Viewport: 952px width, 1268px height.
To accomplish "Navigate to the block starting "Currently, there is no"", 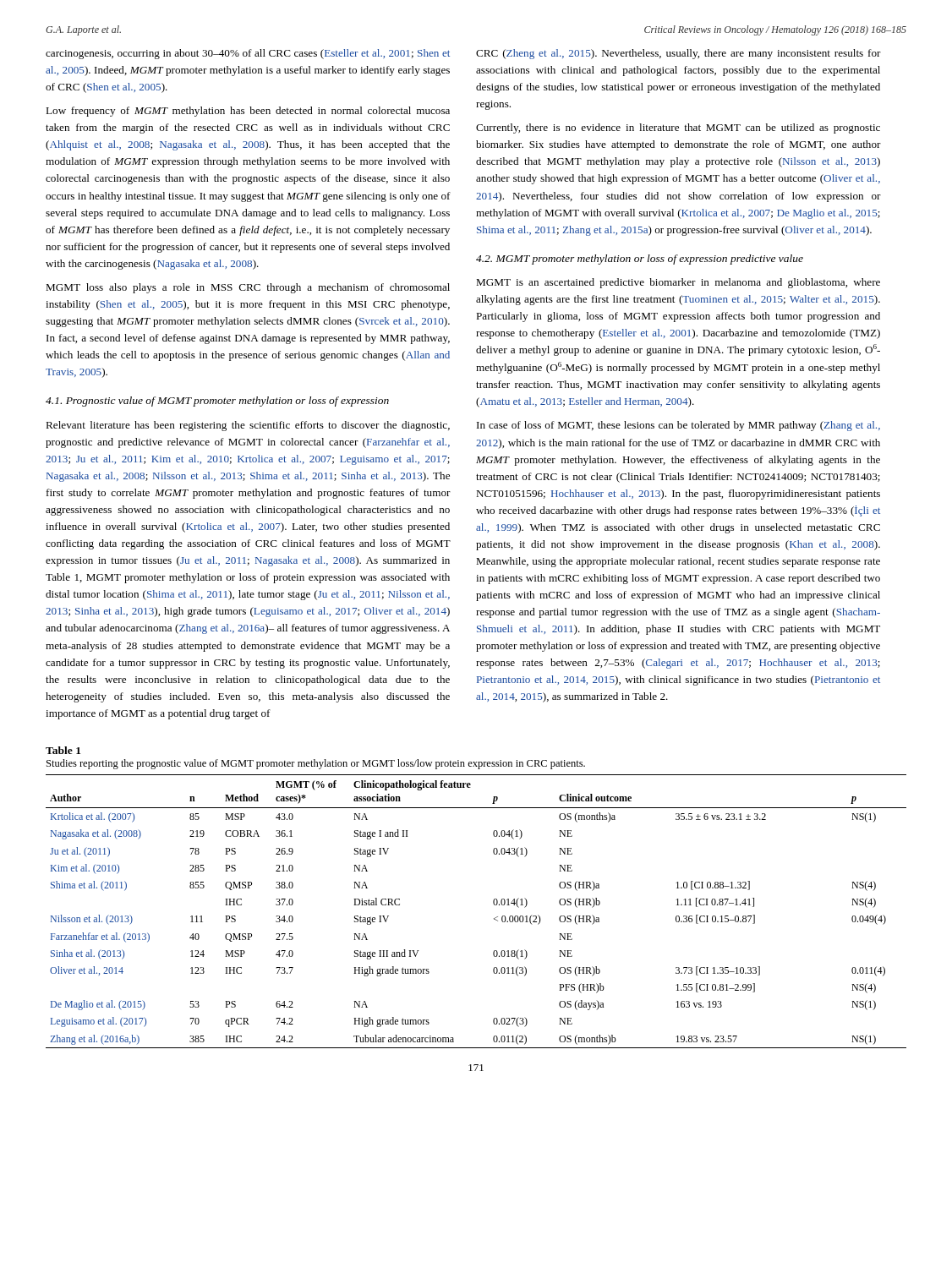I will (678, 179).
